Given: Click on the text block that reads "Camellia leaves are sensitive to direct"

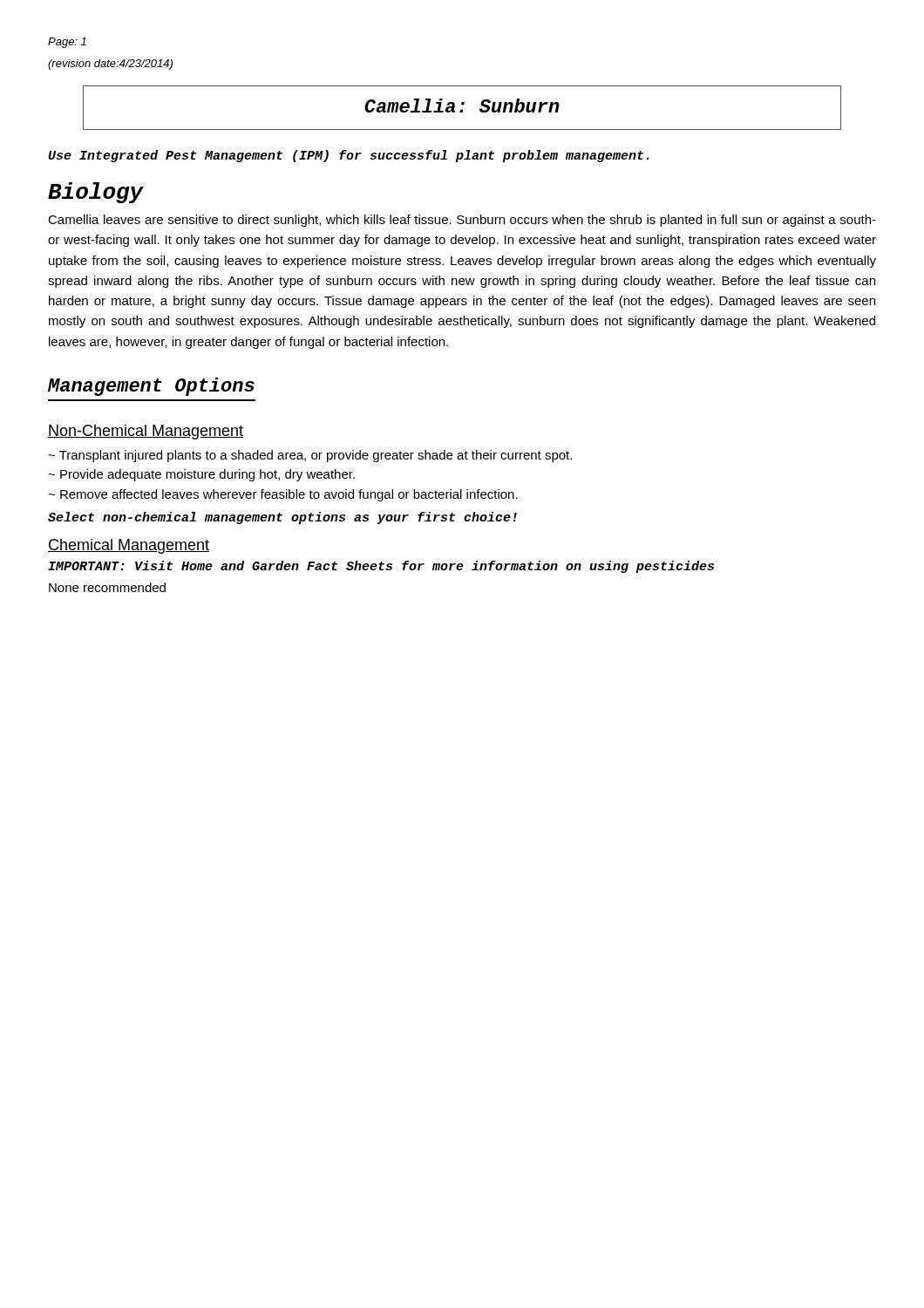Looking at the screenshot, I should tap(462, 280).
